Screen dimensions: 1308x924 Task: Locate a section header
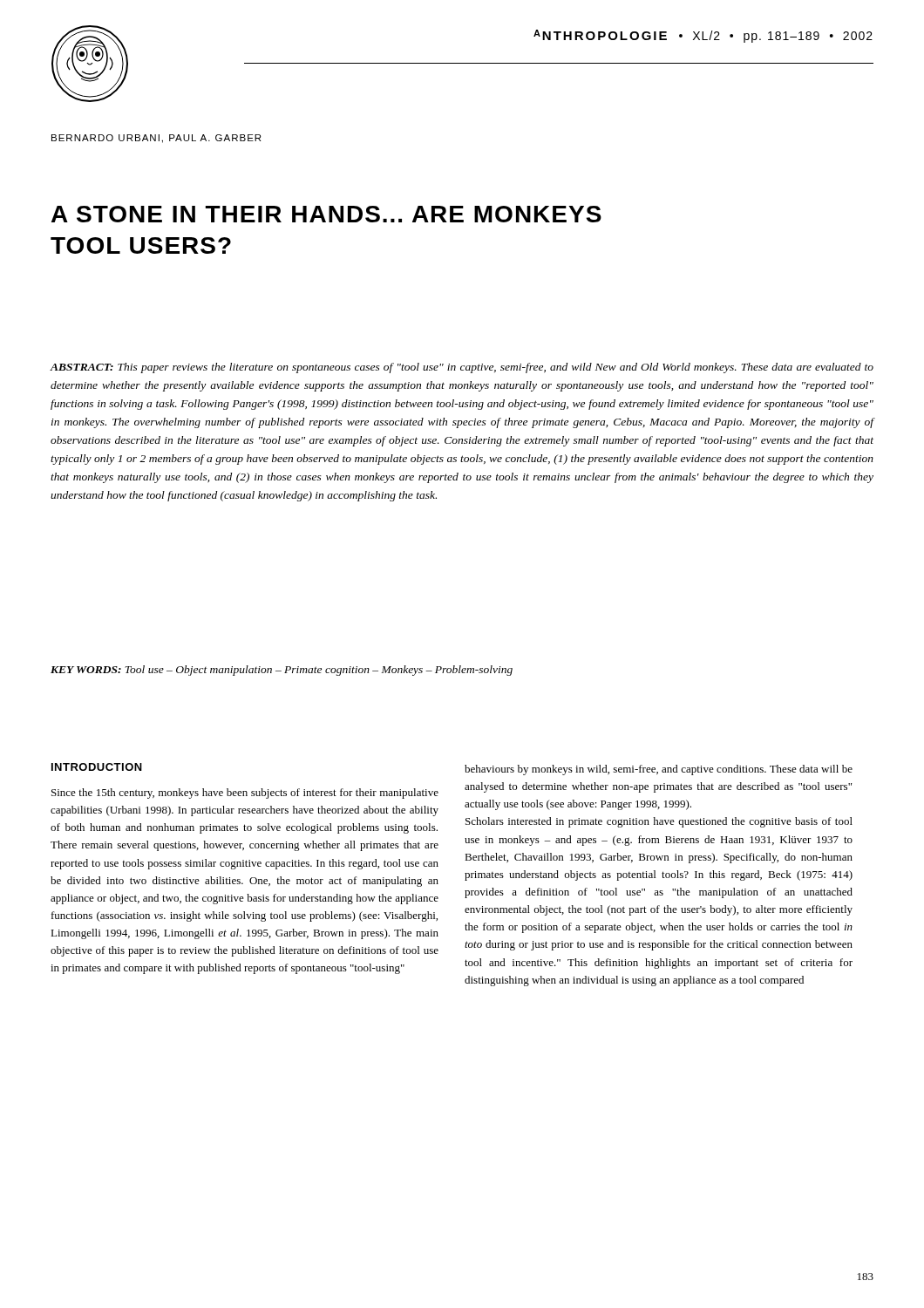click(x=97, y=767)
